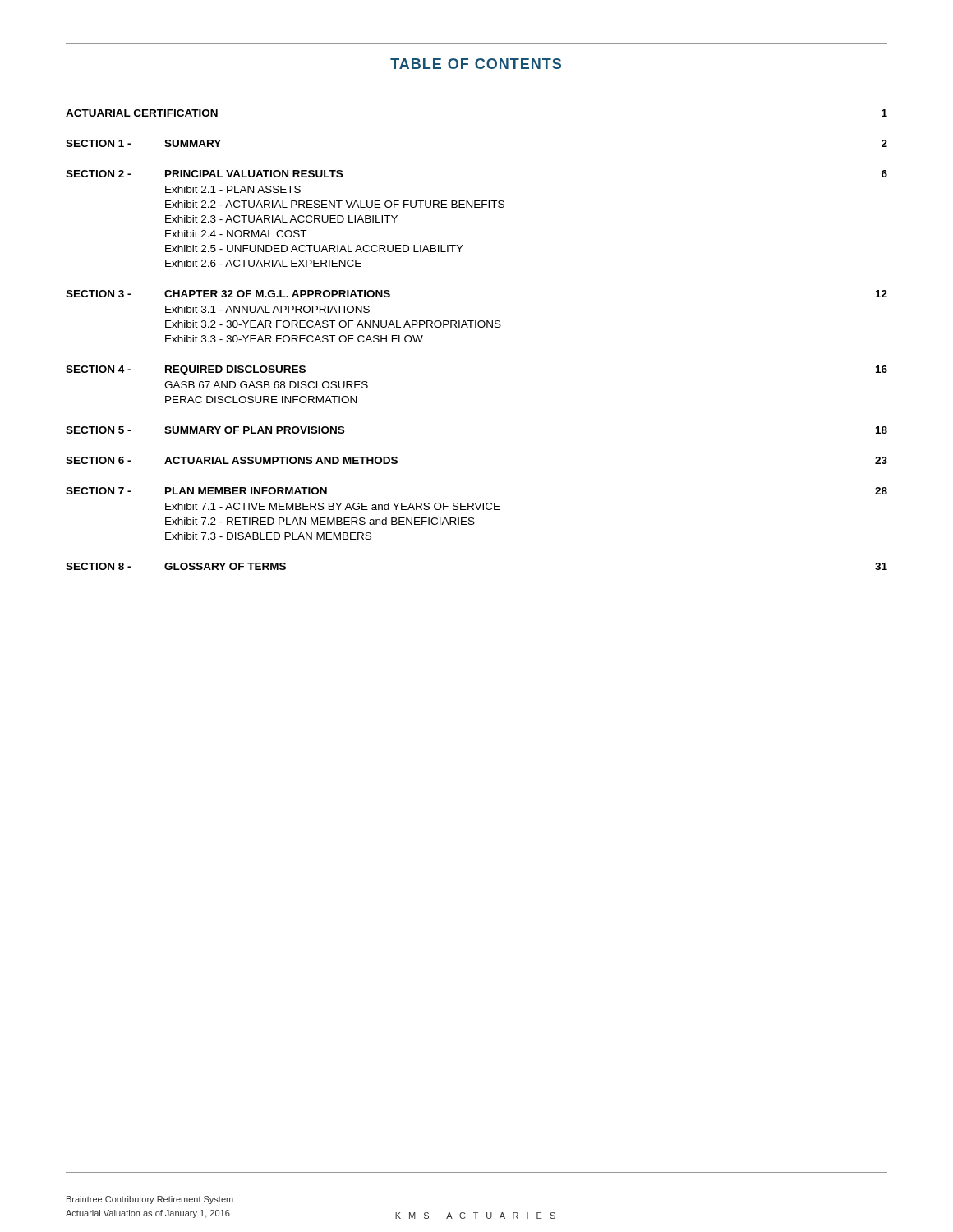Find "Exhibit 2.4 - NORMAL COST" on this page
Viewport: 953px width, 1232px height.
pyautogui.click(x=236, y=234)
